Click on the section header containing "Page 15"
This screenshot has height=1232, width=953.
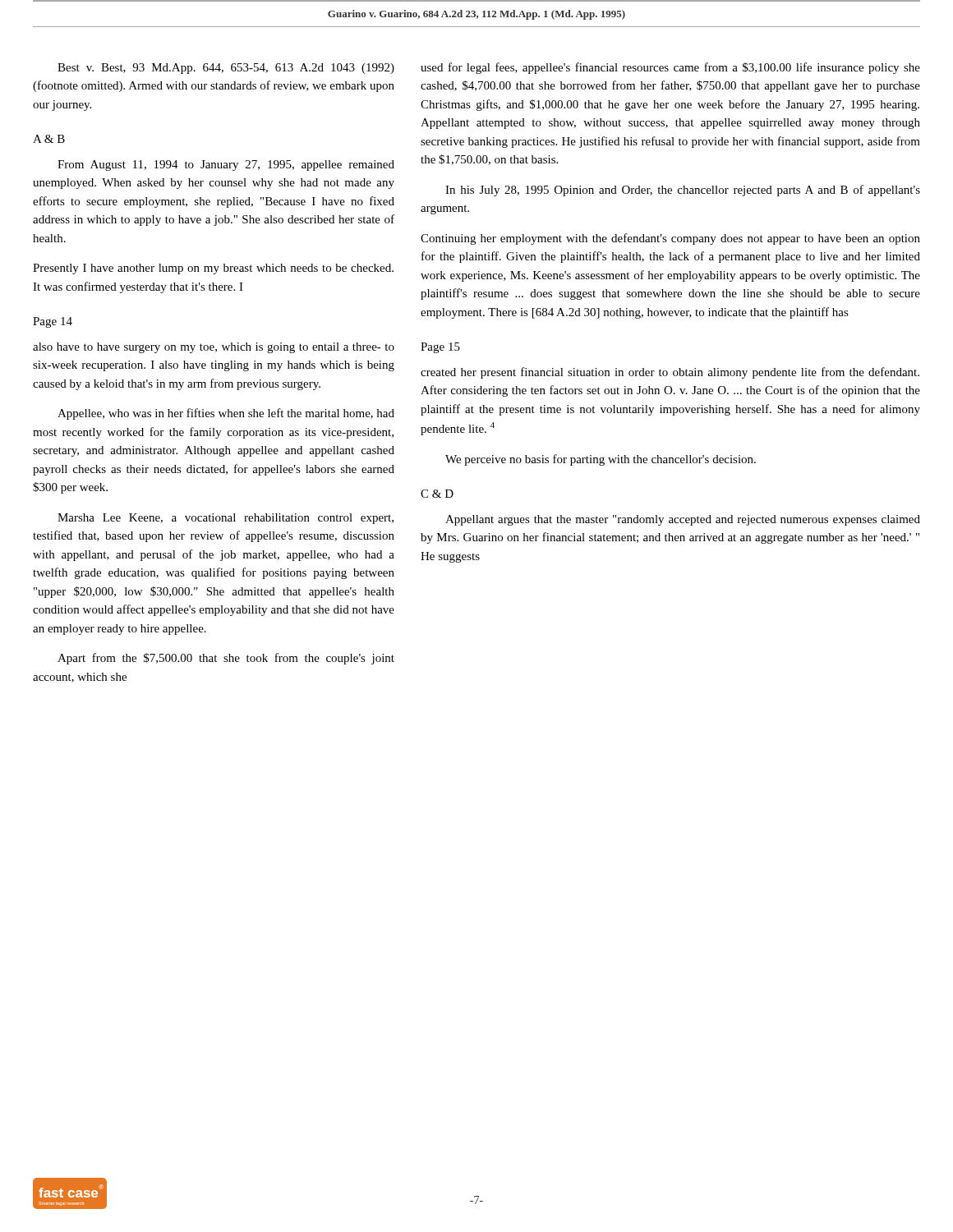[440, 348]
